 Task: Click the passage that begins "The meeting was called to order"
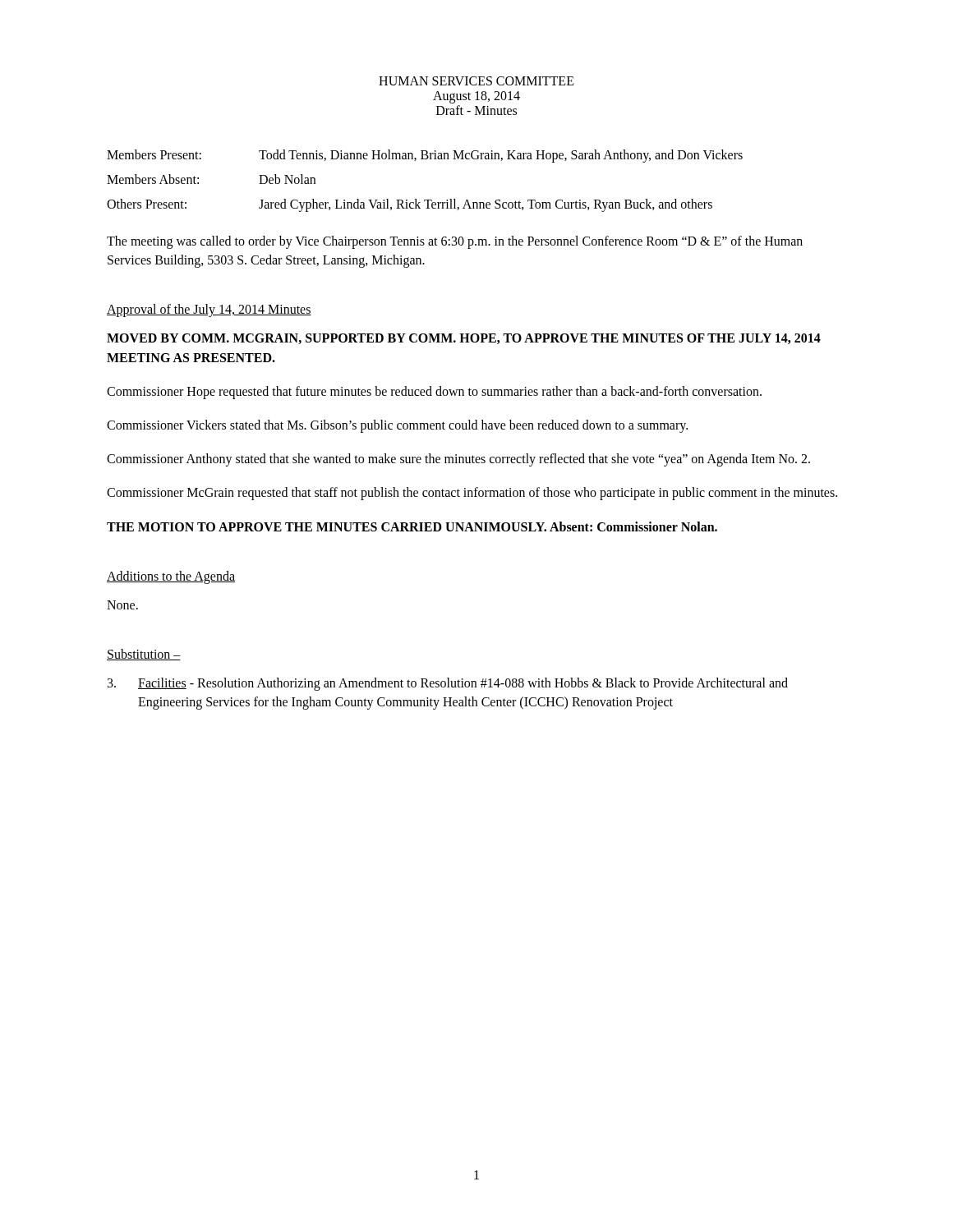click(455, 251)
